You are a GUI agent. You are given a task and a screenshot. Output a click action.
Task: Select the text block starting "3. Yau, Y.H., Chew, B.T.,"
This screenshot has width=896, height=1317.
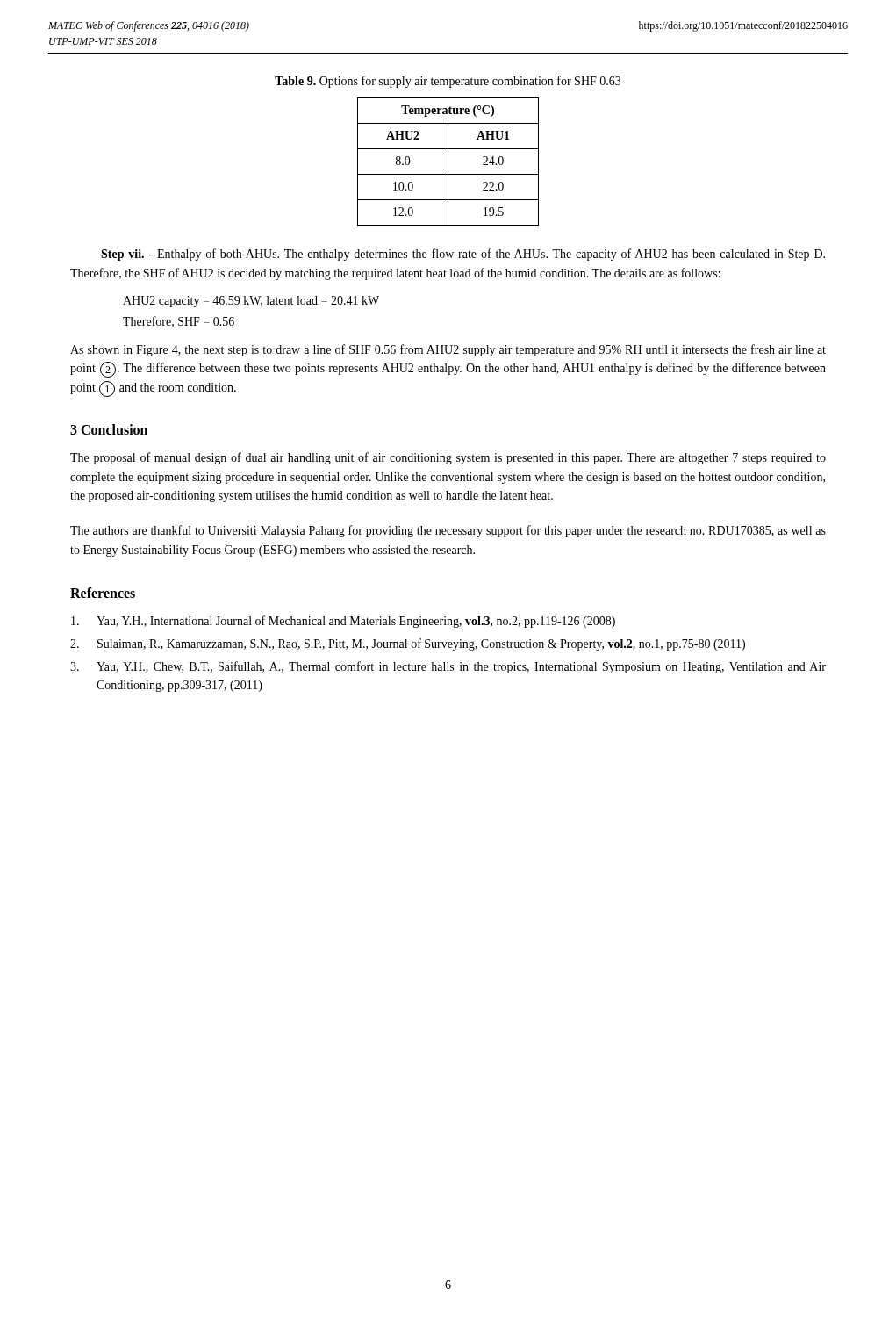pos(448,676)
